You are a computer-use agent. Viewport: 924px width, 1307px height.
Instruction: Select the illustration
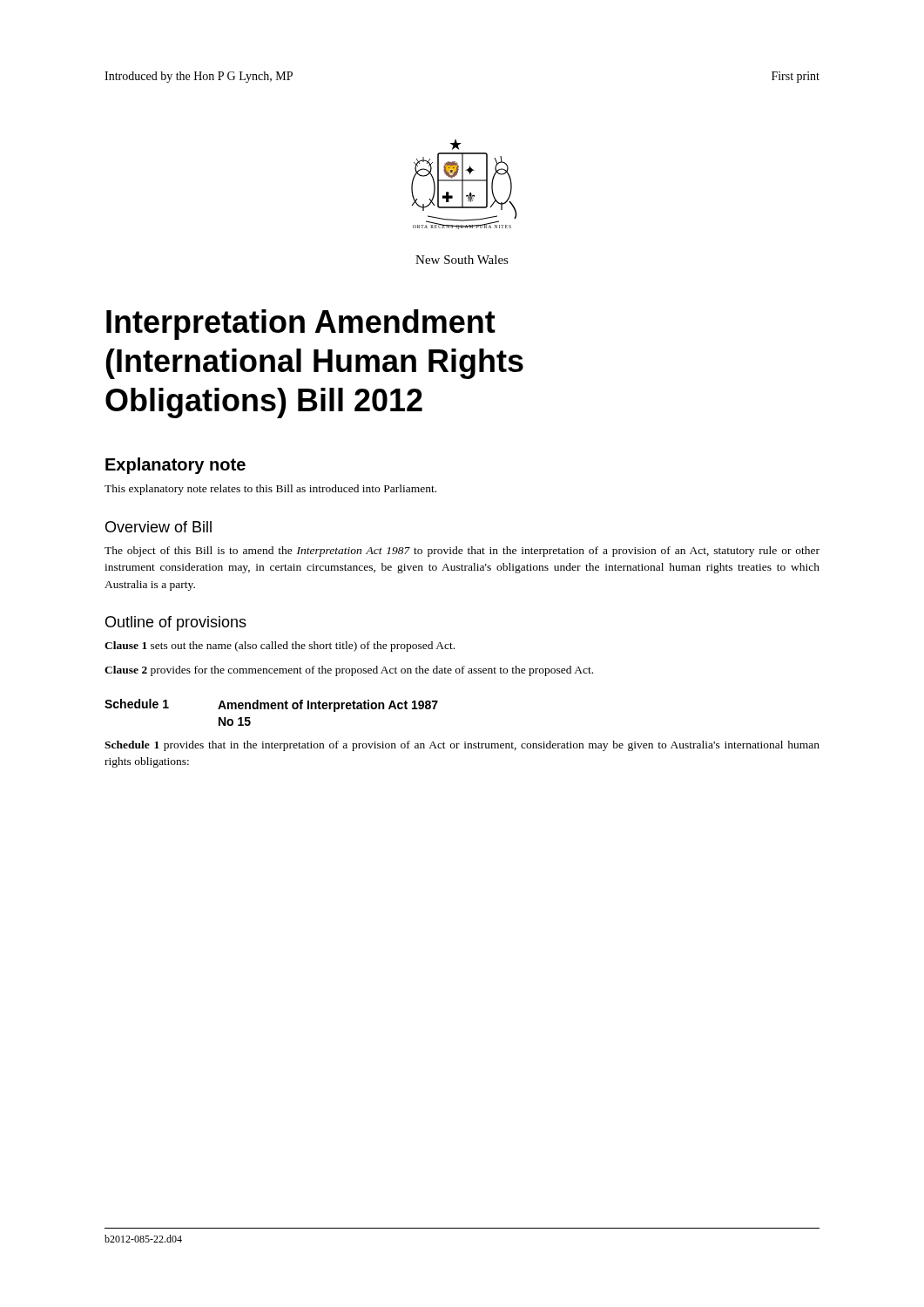(462, 181)
